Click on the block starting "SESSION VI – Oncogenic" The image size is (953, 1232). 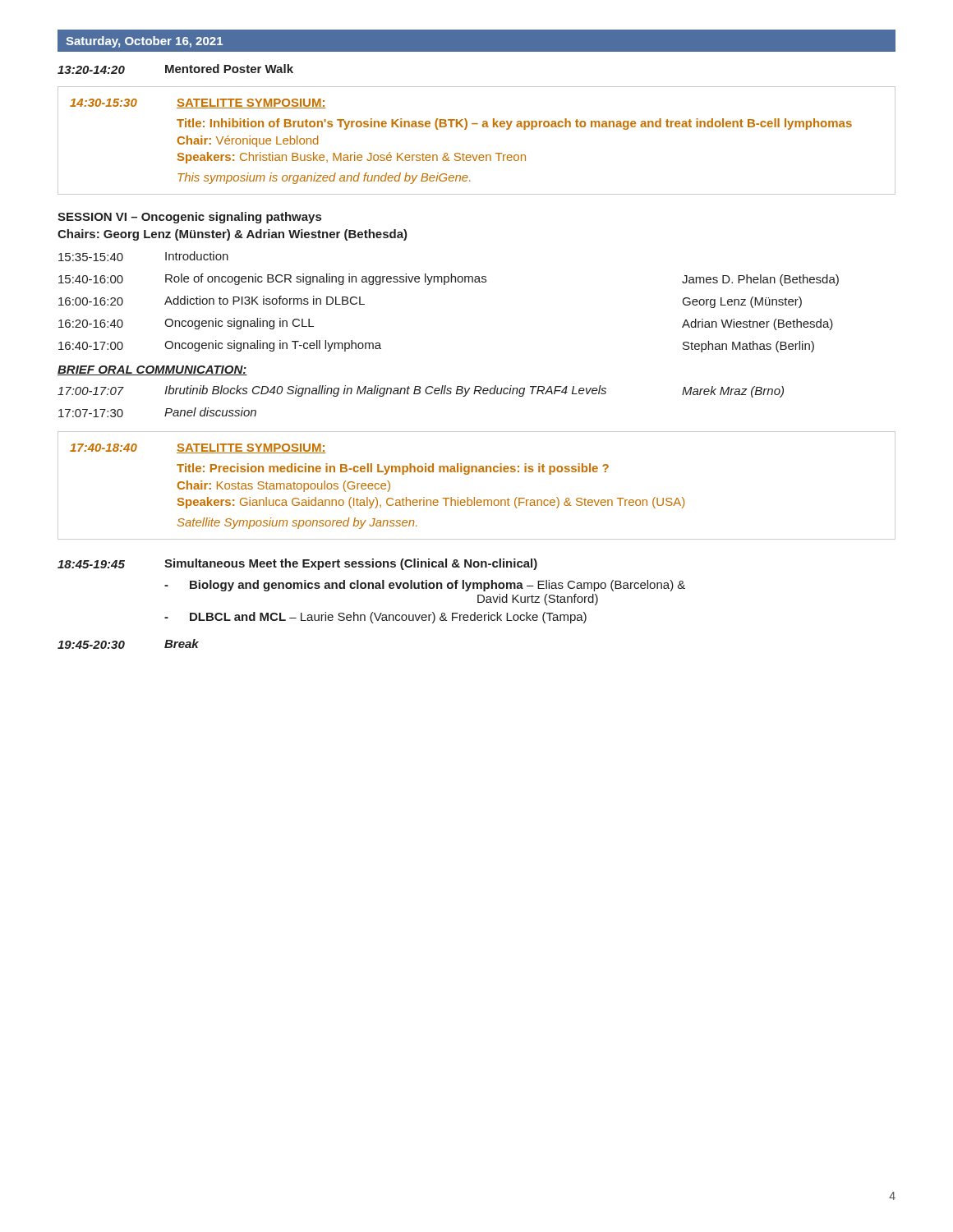(x=189, y=218)
